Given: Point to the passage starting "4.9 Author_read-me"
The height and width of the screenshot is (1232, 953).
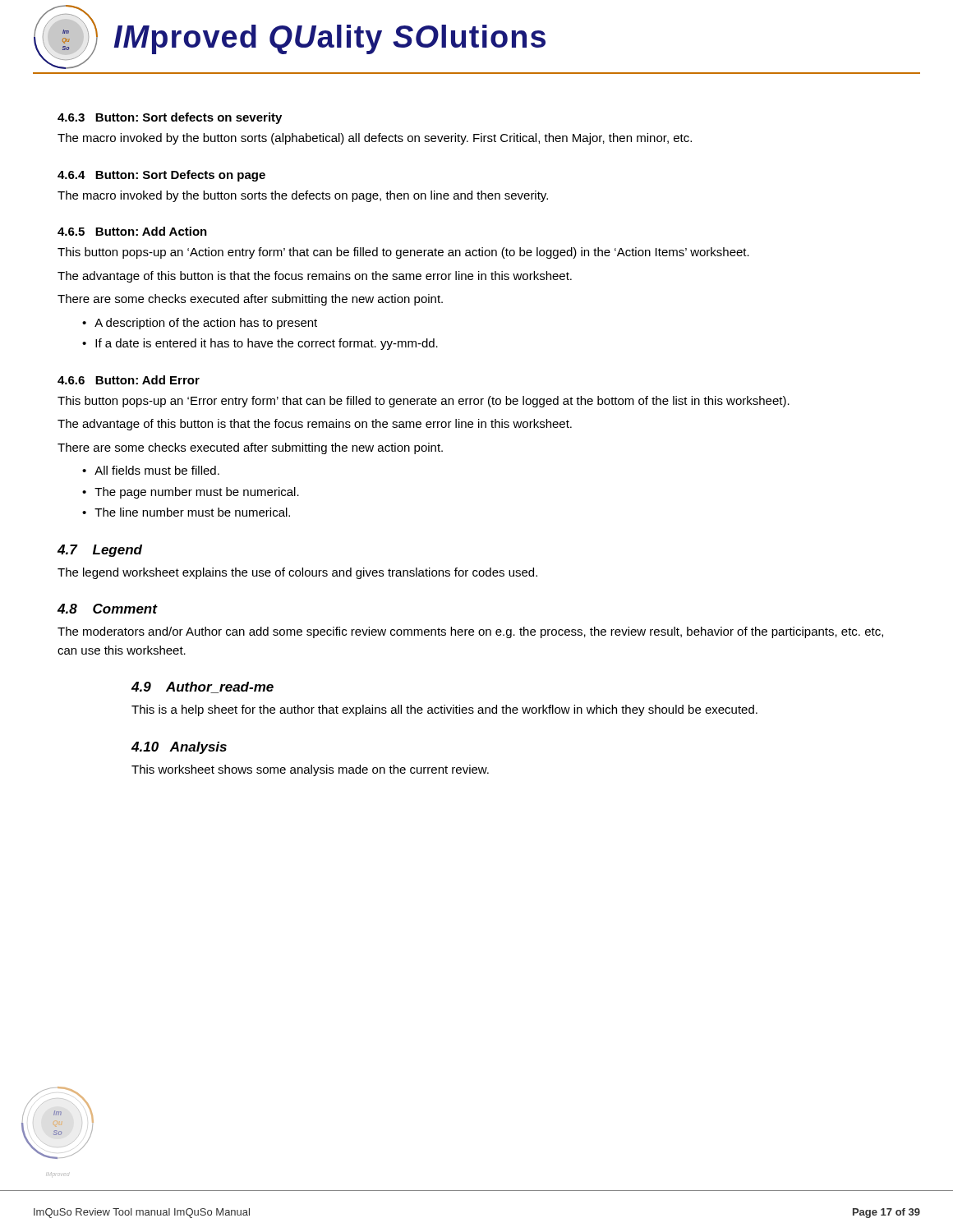Looking at the screenshot, I should pos(203,687).
